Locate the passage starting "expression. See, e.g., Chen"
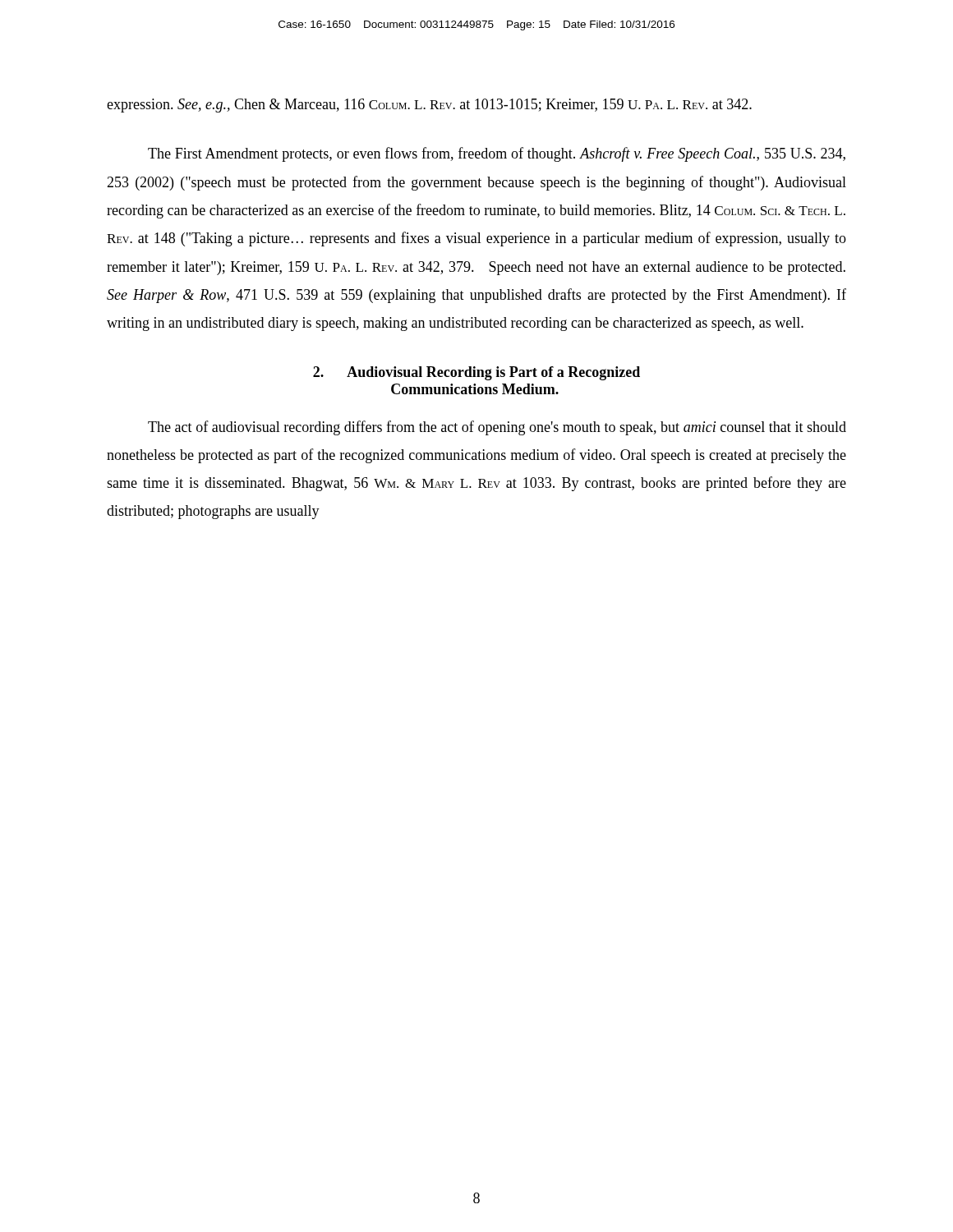 430,104
